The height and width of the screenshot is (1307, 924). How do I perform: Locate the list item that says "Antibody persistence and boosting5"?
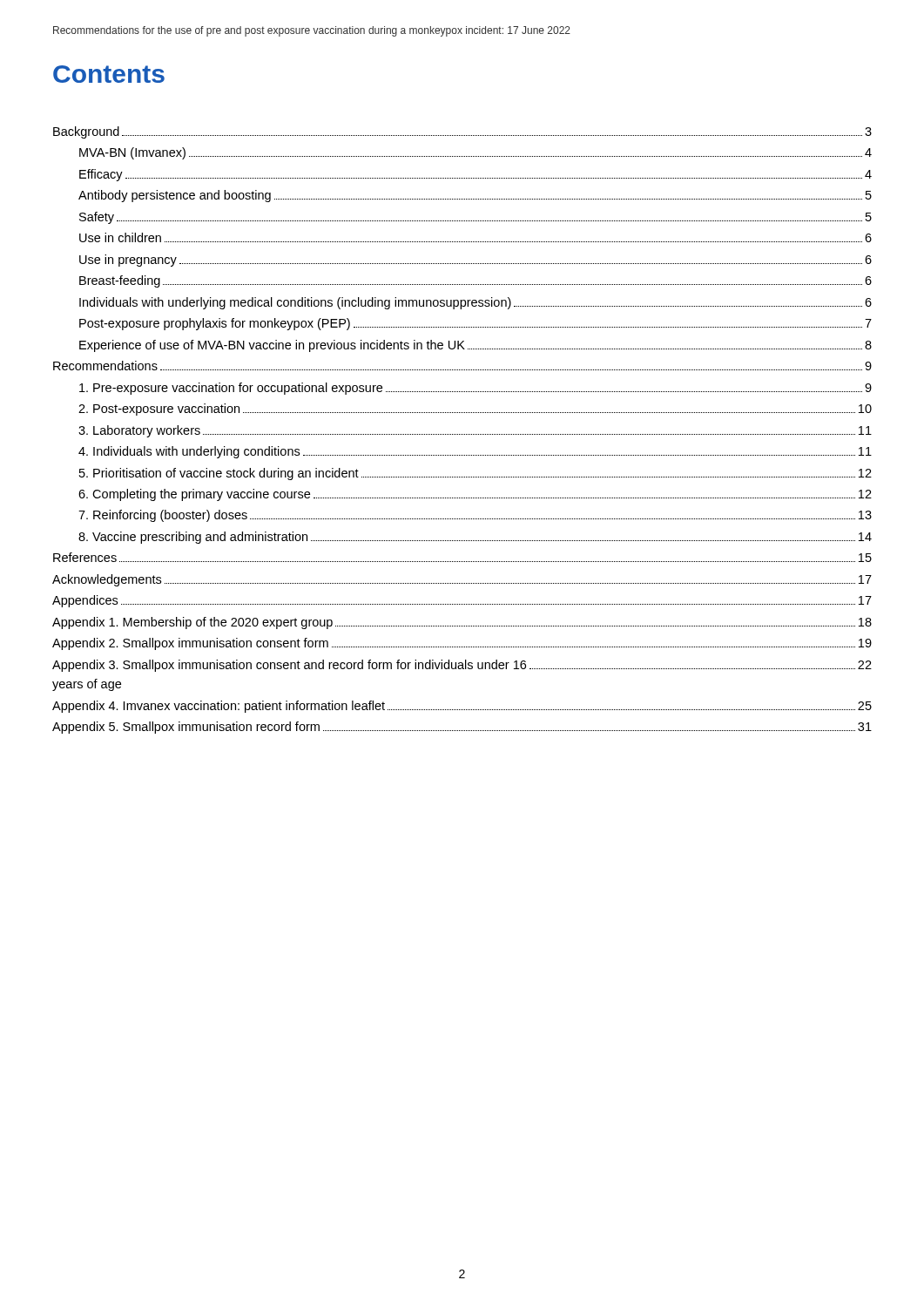475,196
